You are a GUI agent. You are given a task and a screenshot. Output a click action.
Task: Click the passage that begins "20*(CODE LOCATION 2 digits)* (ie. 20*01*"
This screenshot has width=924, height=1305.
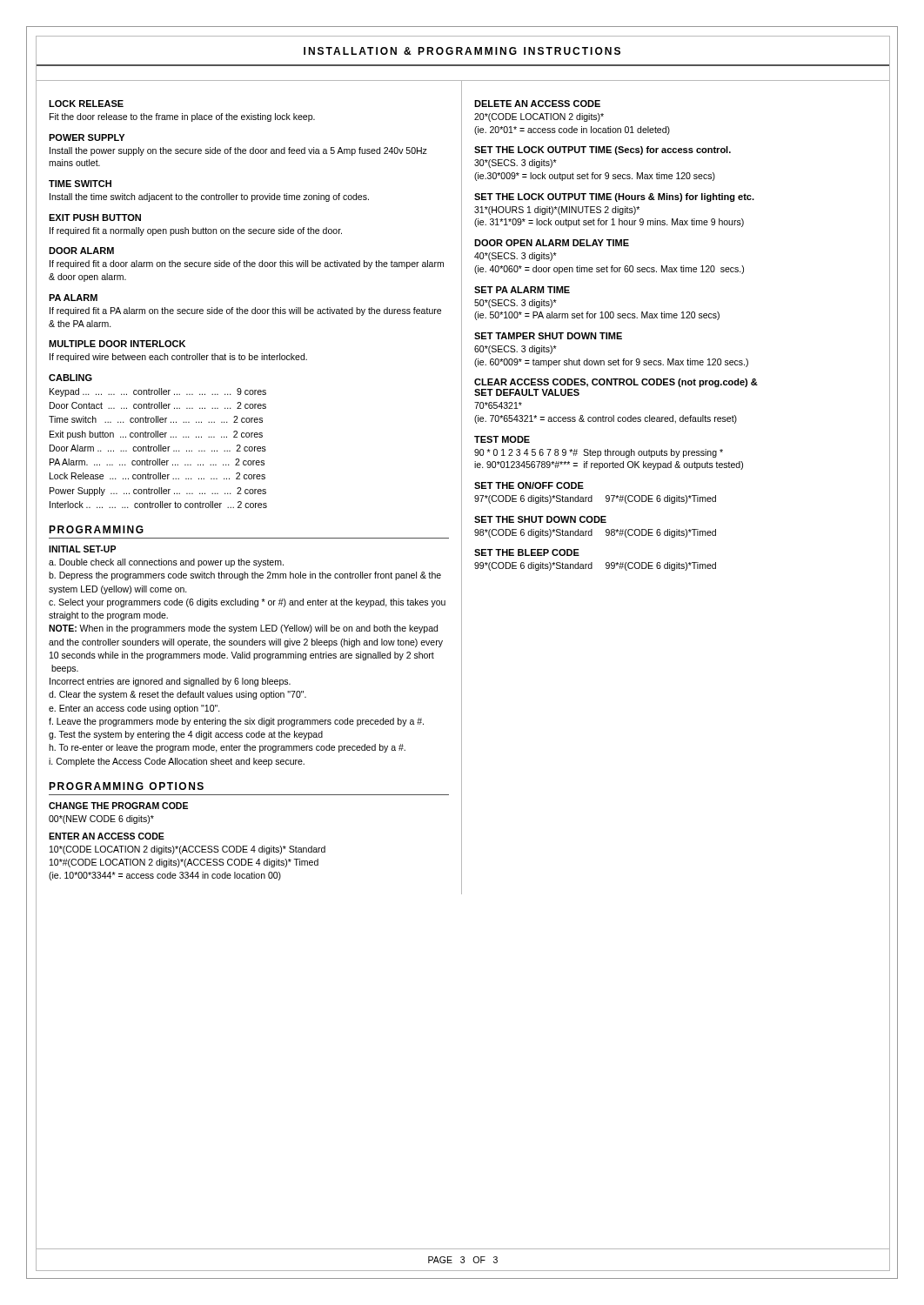pos(572,123)
